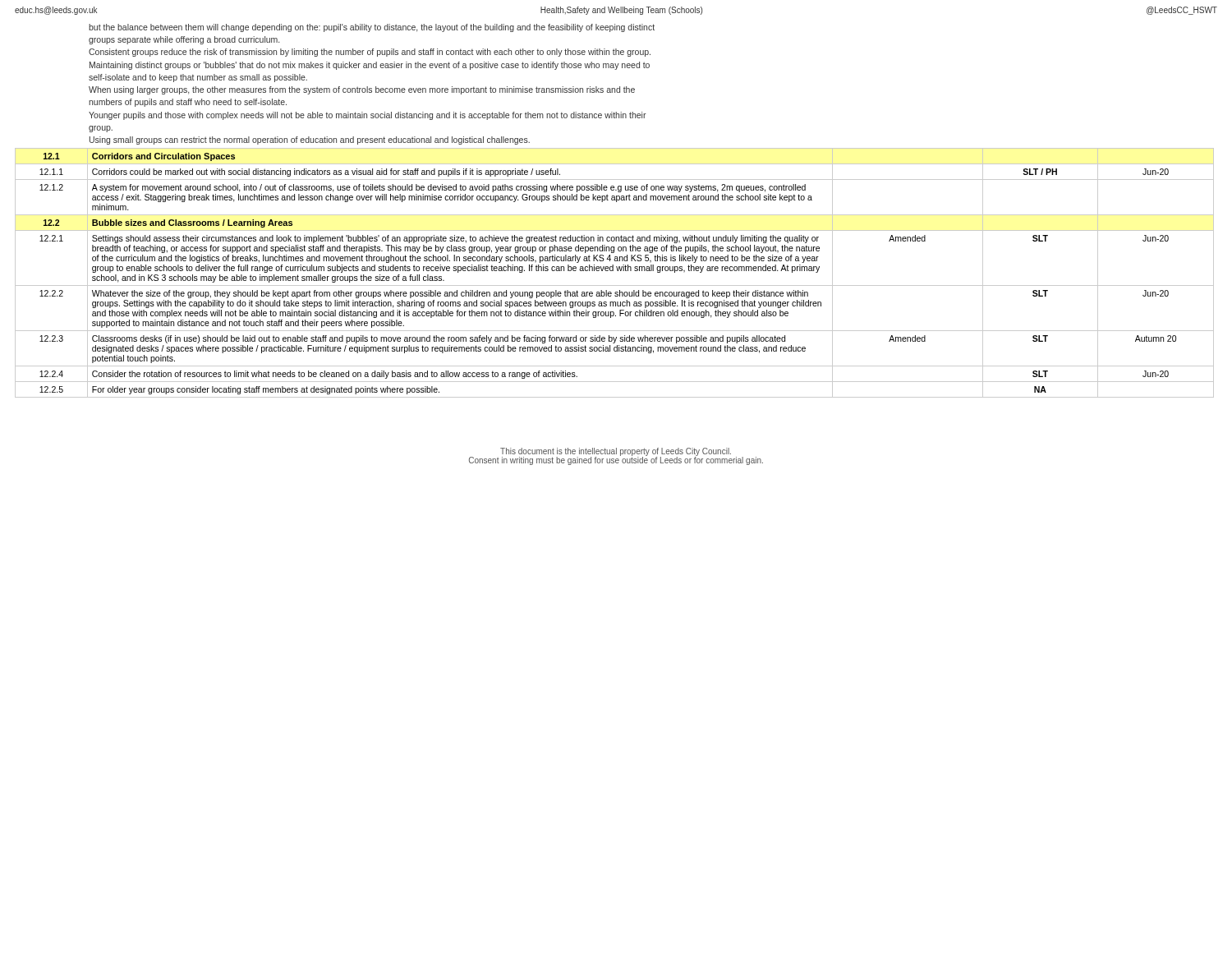Image resolution: width=1232 pixels, height=953 pixels.
Task: Click on the text block starting "but the balance"
Action: pyautogui.click(x=372, y=83)
